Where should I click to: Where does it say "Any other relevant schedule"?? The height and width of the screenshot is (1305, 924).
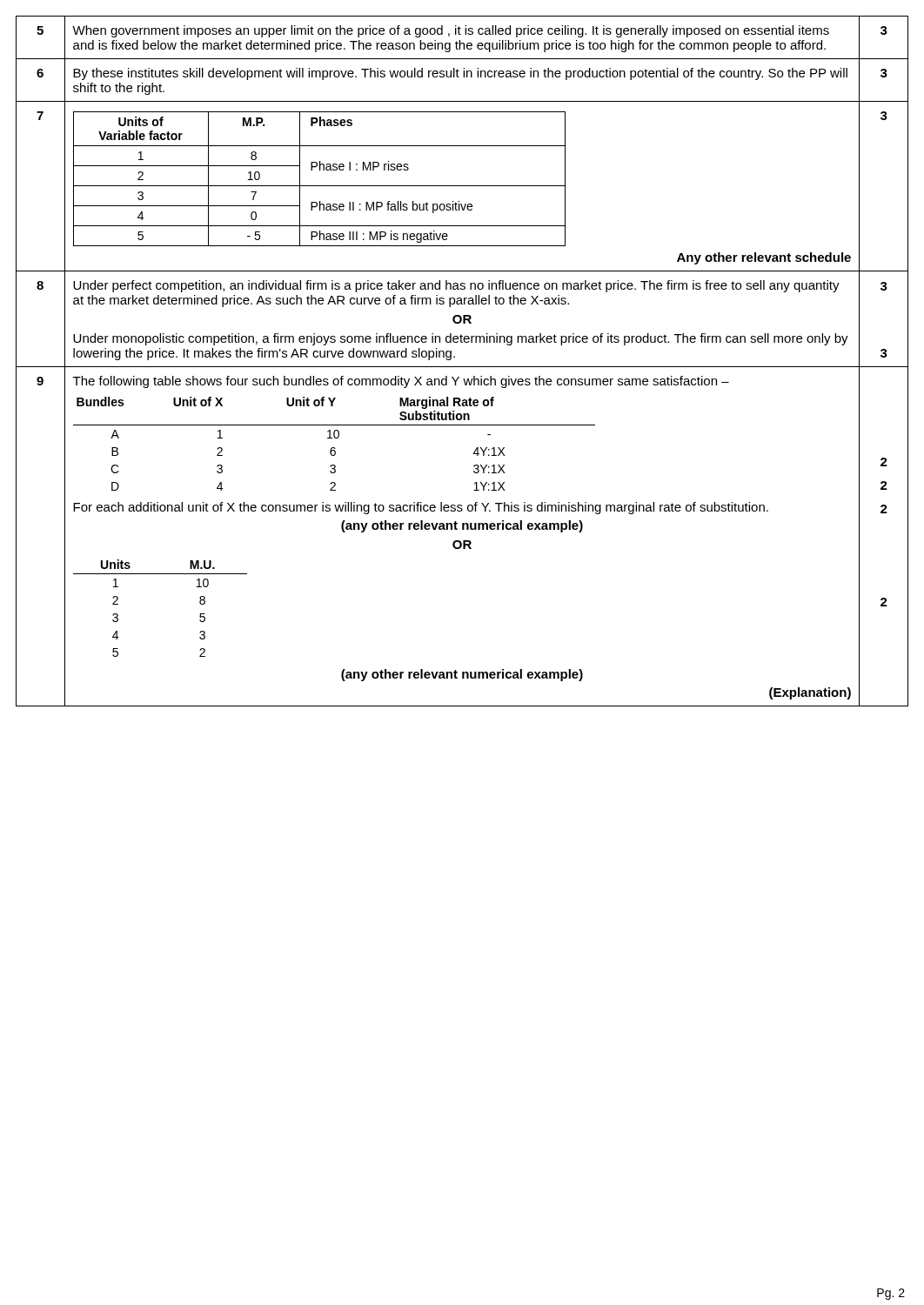point(764,257)
